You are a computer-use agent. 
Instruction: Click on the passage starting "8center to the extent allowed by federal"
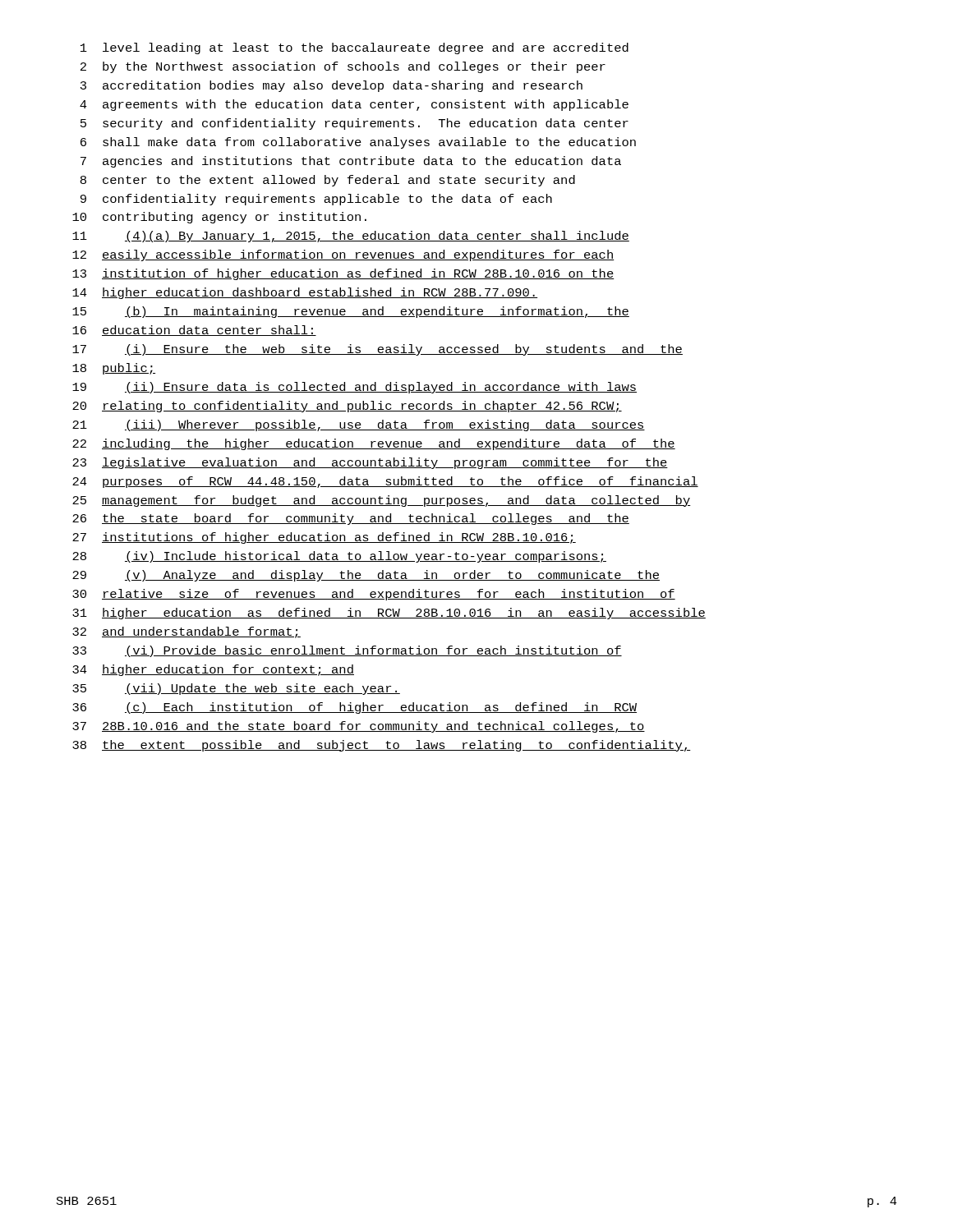coord(316,181)
